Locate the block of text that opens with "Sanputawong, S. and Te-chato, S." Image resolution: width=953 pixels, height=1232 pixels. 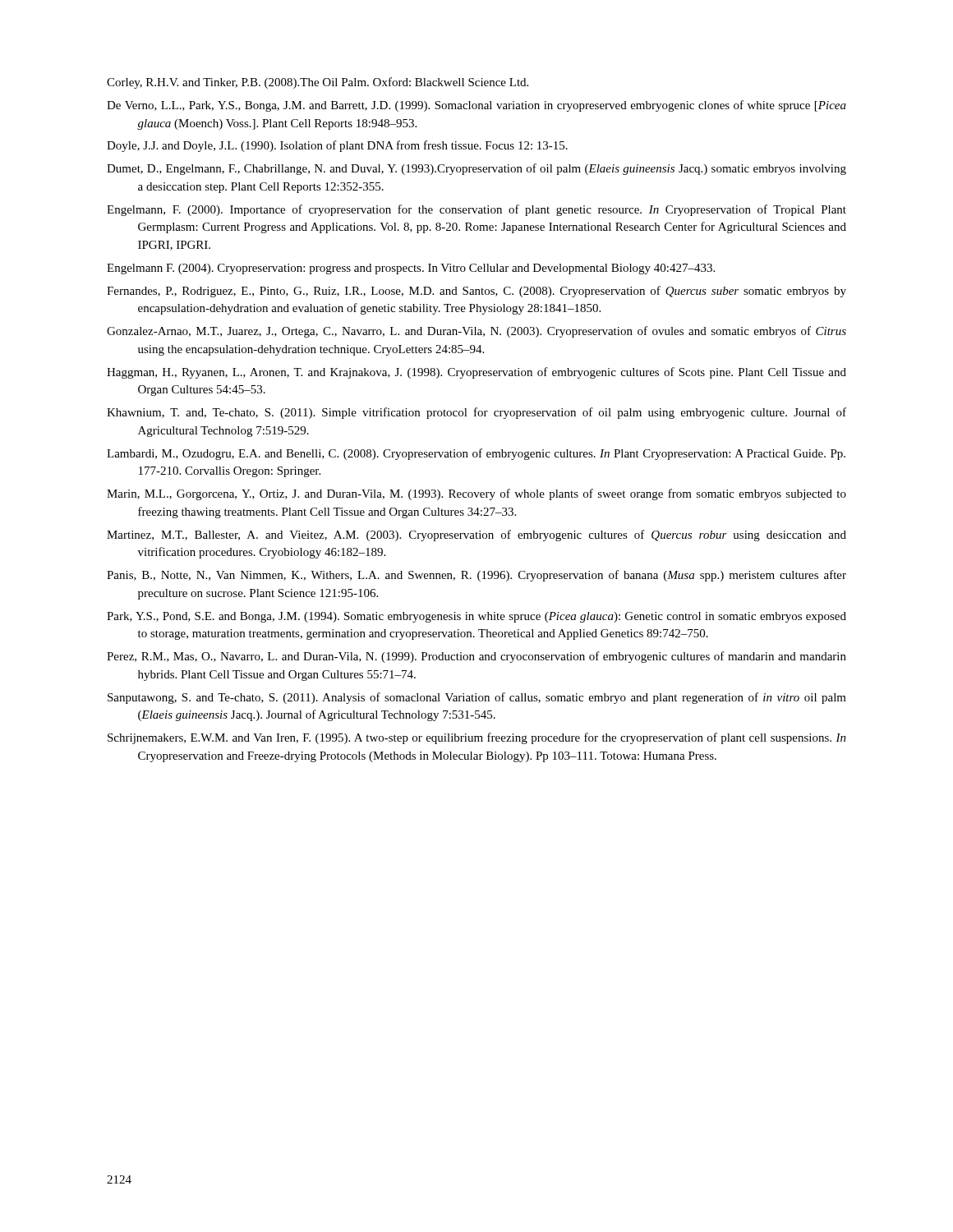[x=476, y=706]
